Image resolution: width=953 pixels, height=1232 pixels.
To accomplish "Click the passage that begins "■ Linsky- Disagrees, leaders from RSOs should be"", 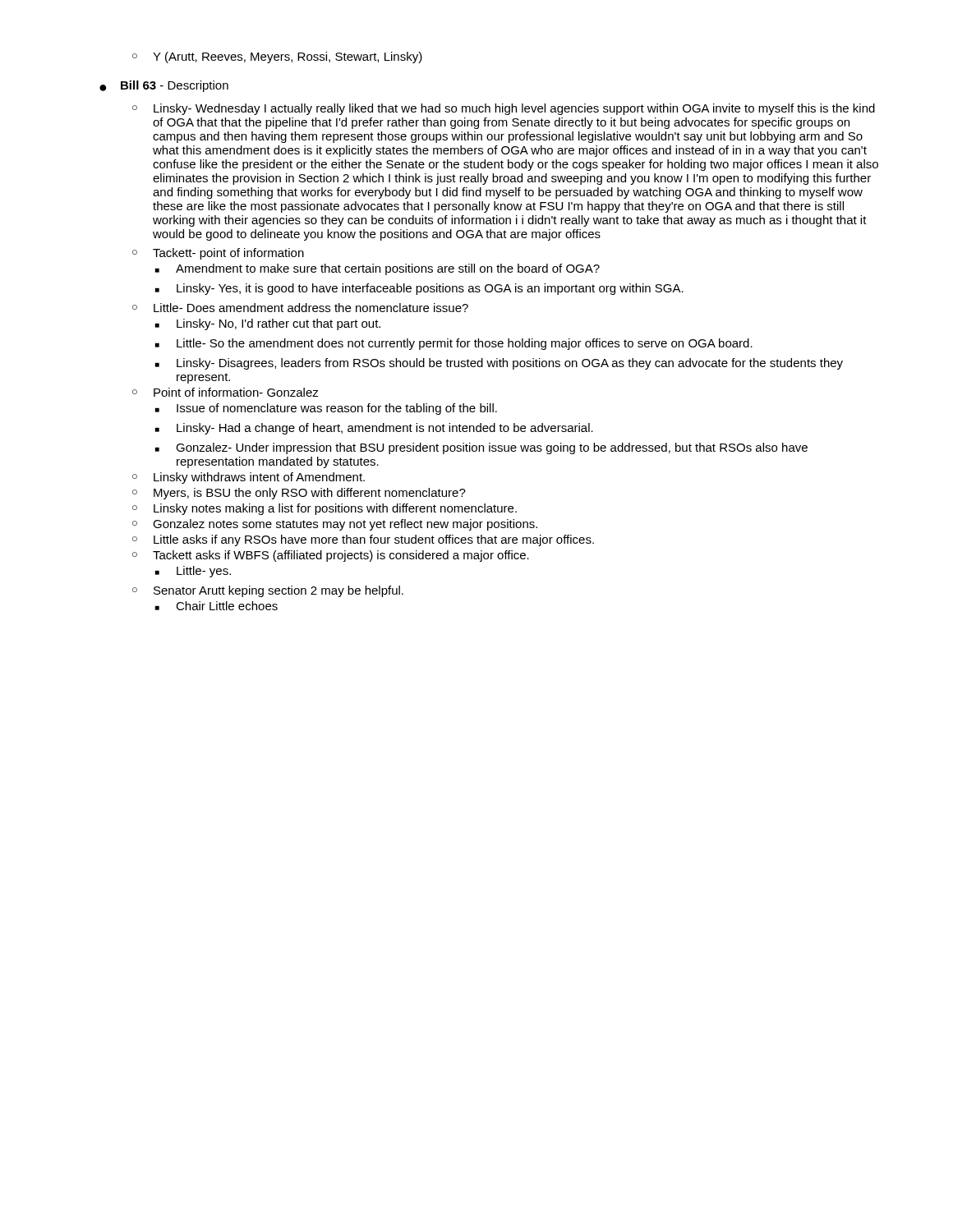I will 521,370.
